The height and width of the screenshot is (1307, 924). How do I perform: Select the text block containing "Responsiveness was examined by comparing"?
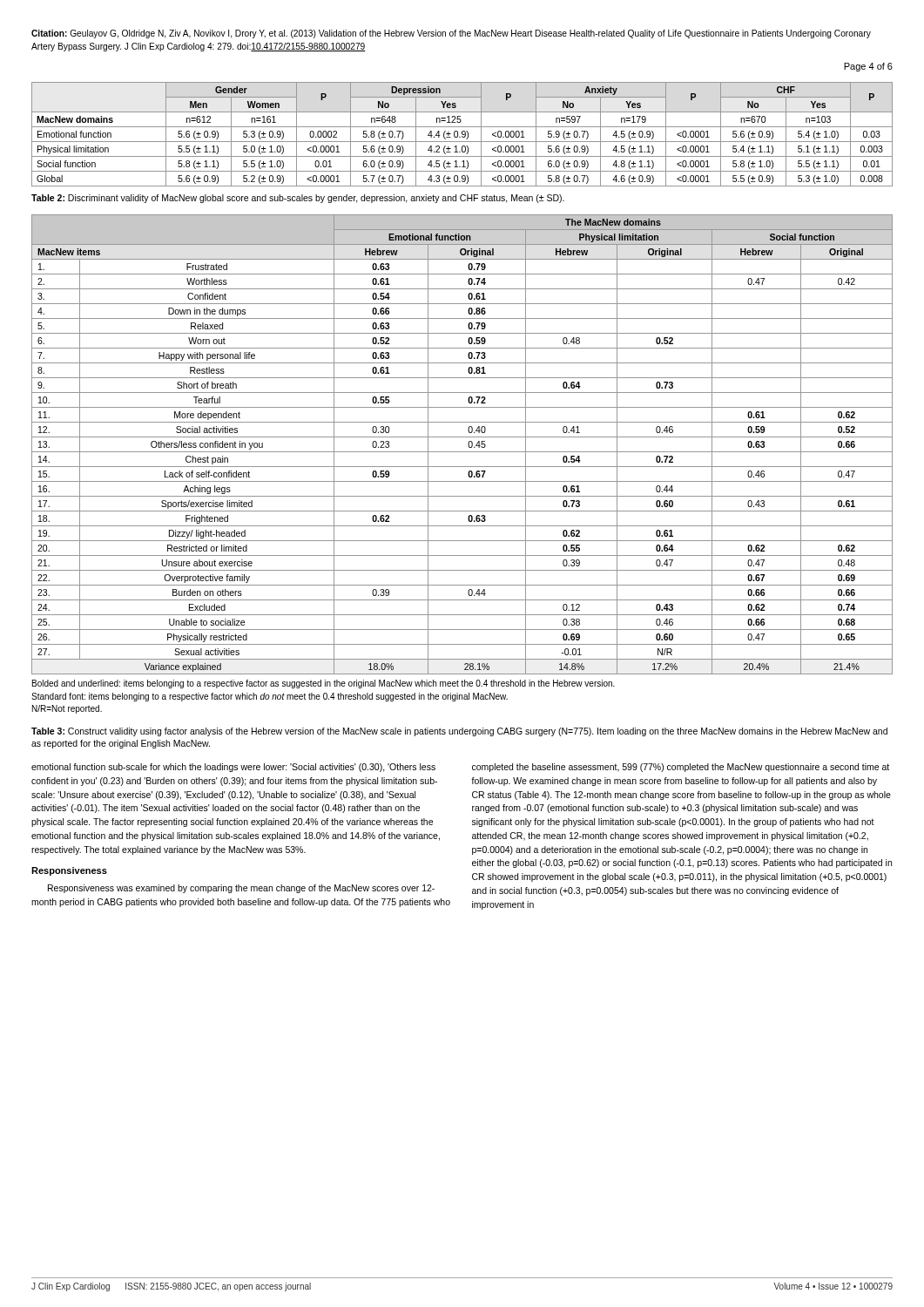242,895
